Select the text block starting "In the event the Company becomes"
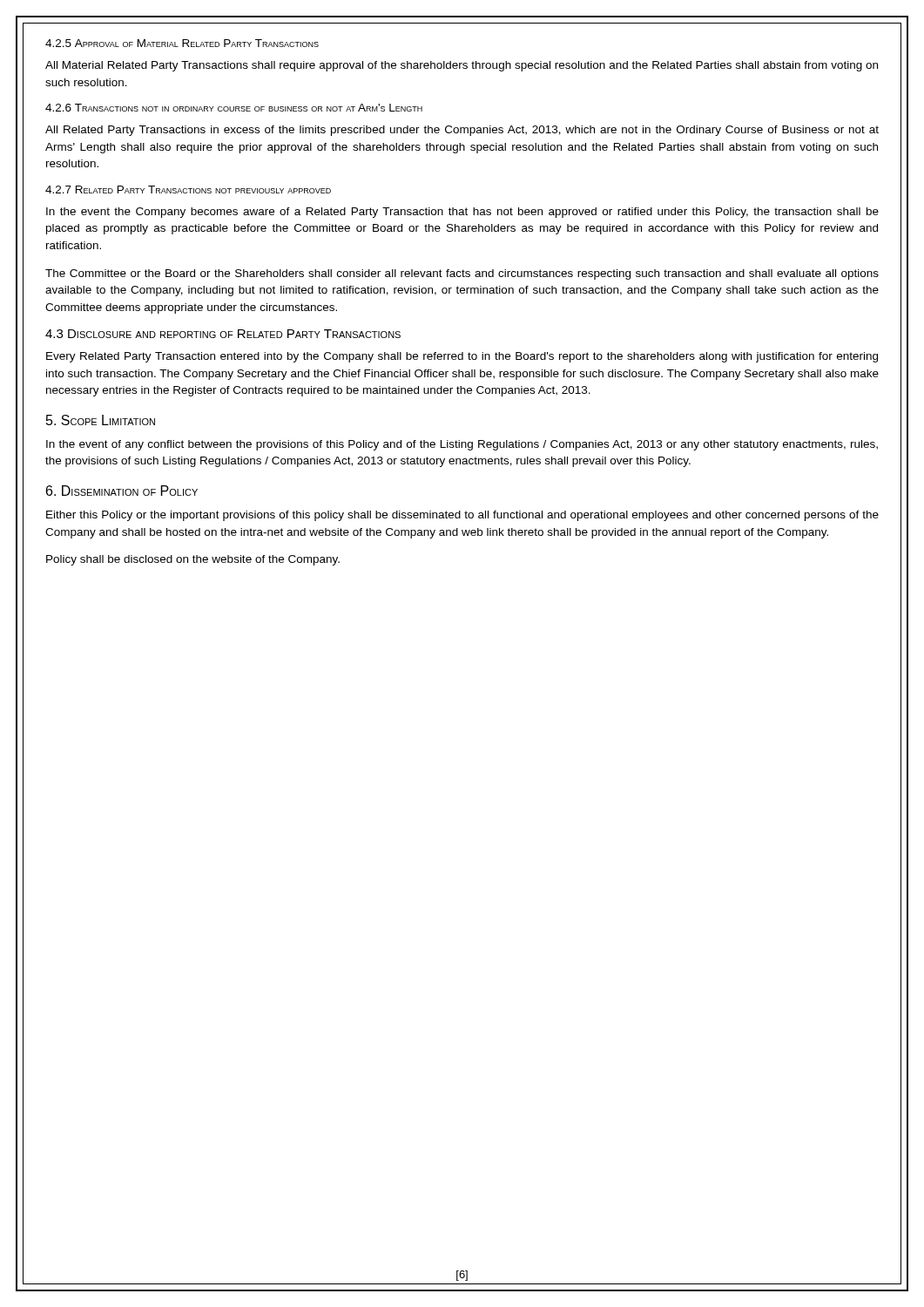 point(462,228)
